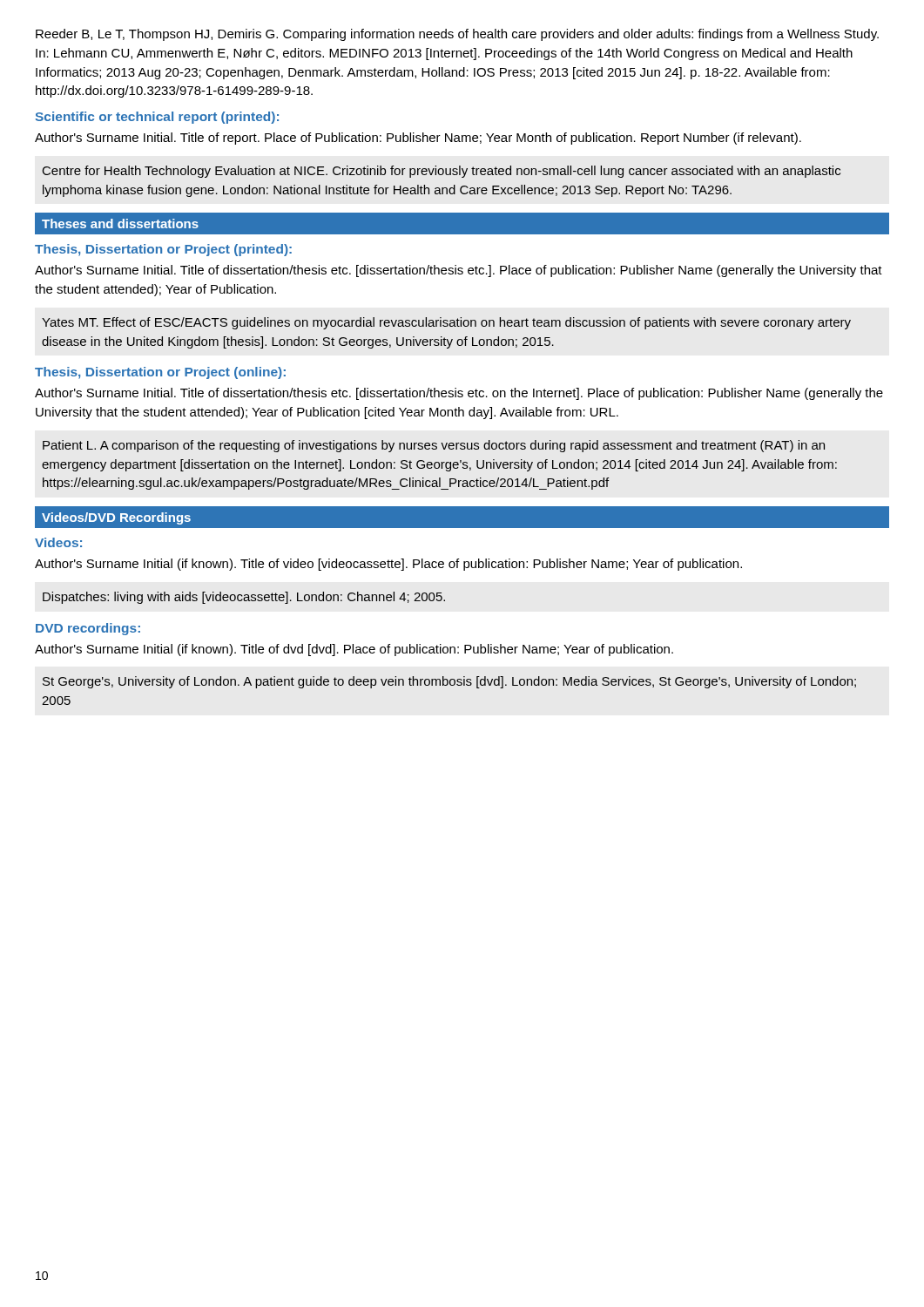Viewport: 924px width, 1307px height.
Task: Find "Theses and dissertations" on this page
Action: pyautogui.click(x=120, y=224)
